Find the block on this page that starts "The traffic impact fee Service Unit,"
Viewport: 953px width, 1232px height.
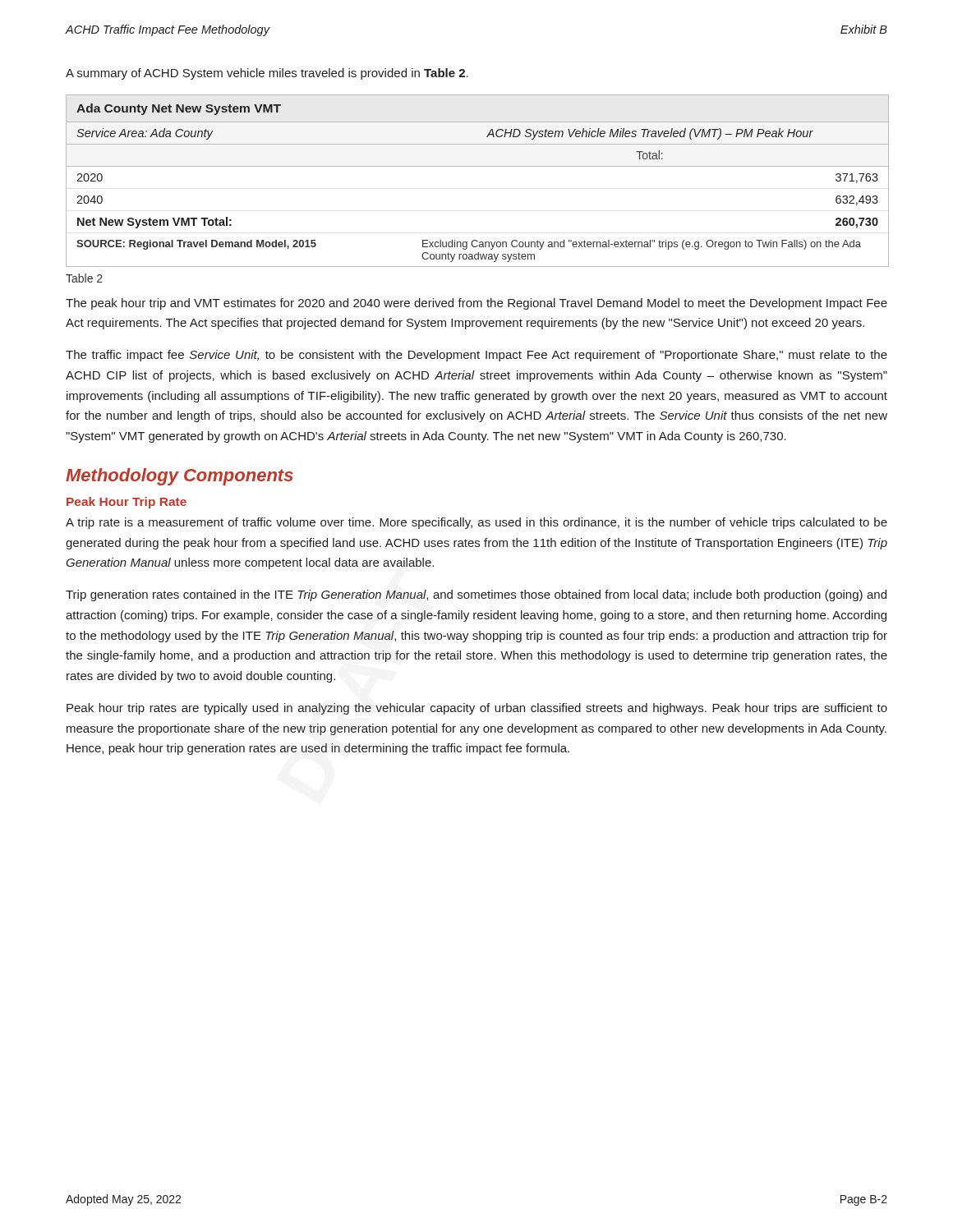[x=476, y=395]
